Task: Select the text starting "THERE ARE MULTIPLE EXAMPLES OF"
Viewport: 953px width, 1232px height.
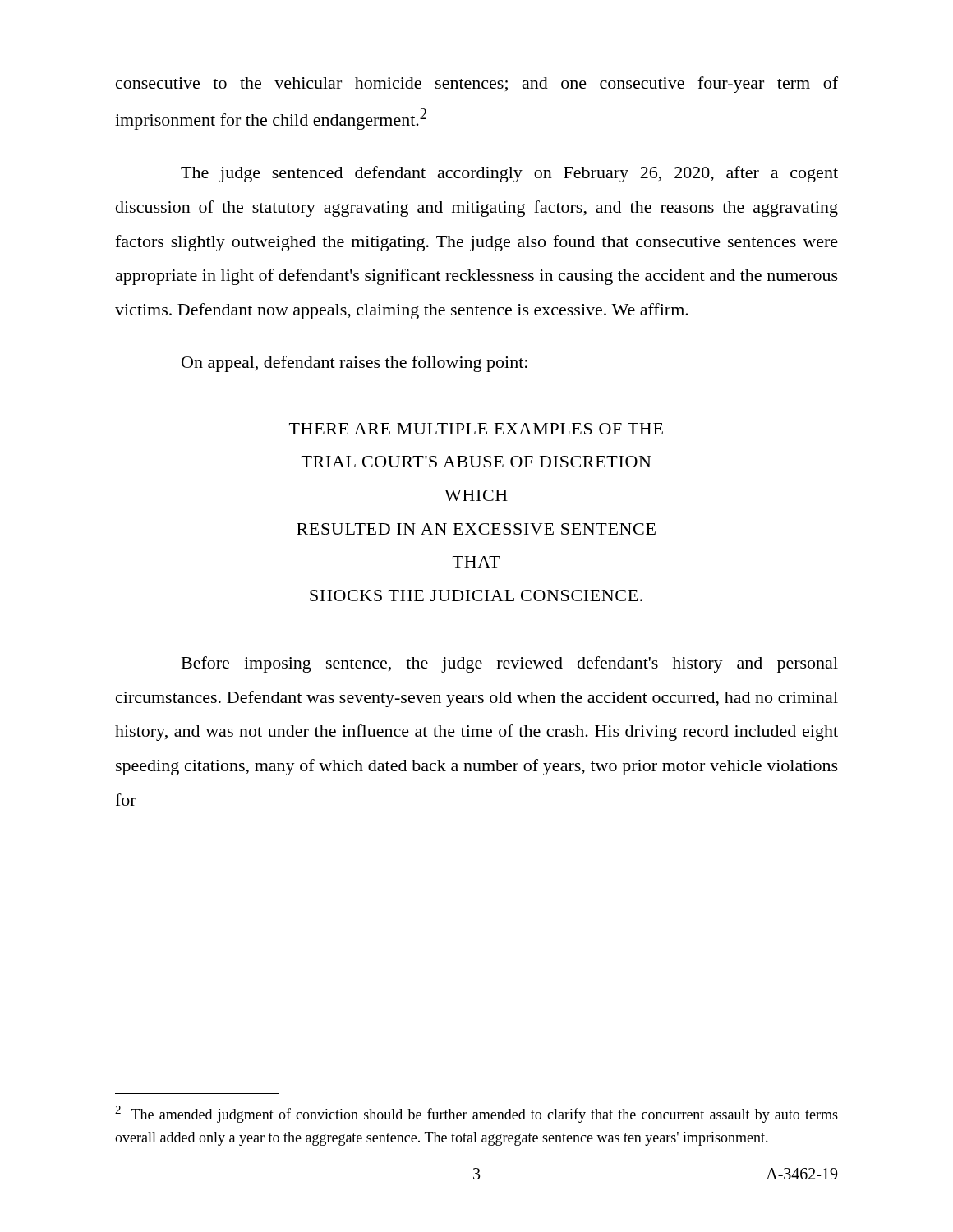Action: click(x=476, y=512)
